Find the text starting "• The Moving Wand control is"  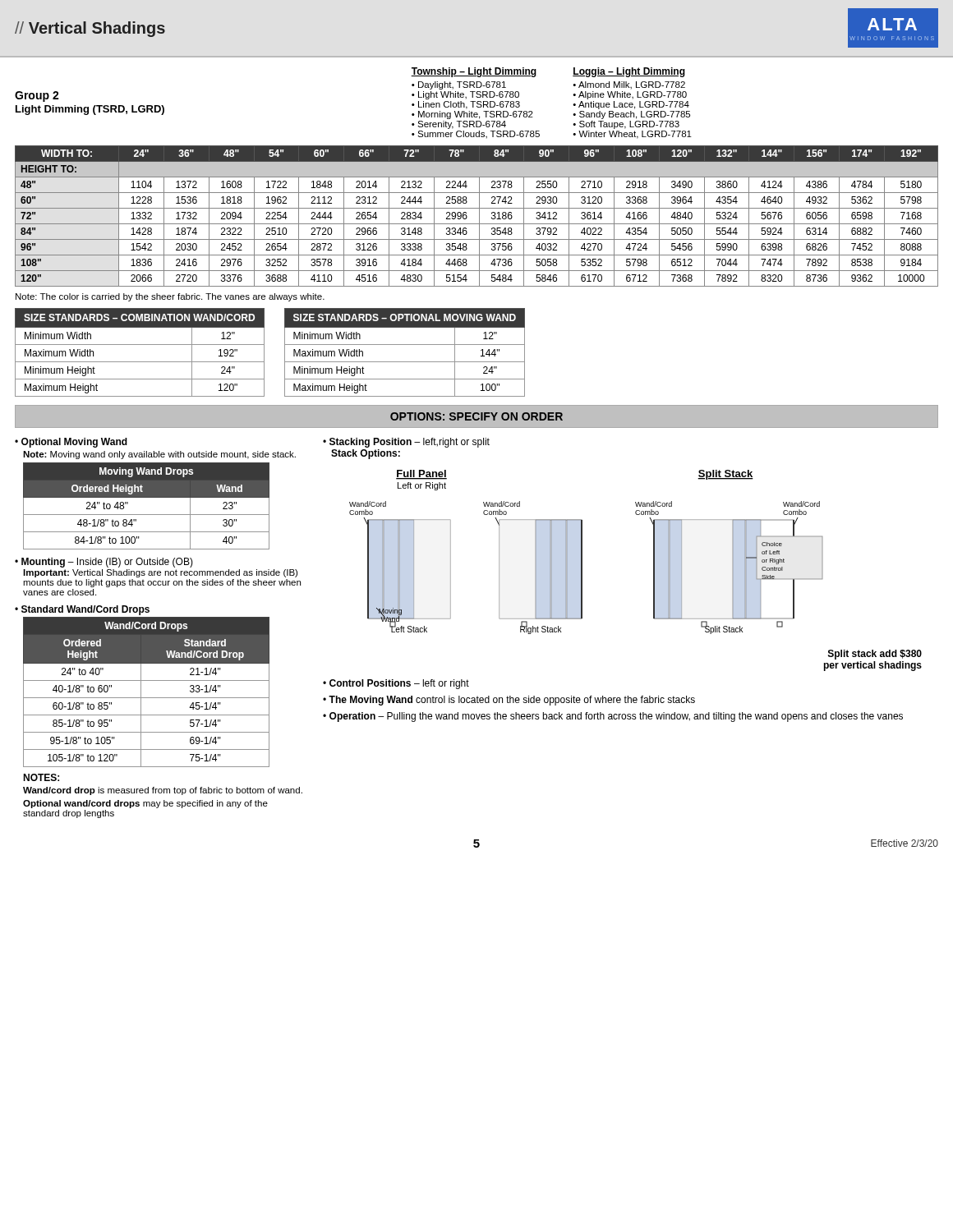(509, 700)
